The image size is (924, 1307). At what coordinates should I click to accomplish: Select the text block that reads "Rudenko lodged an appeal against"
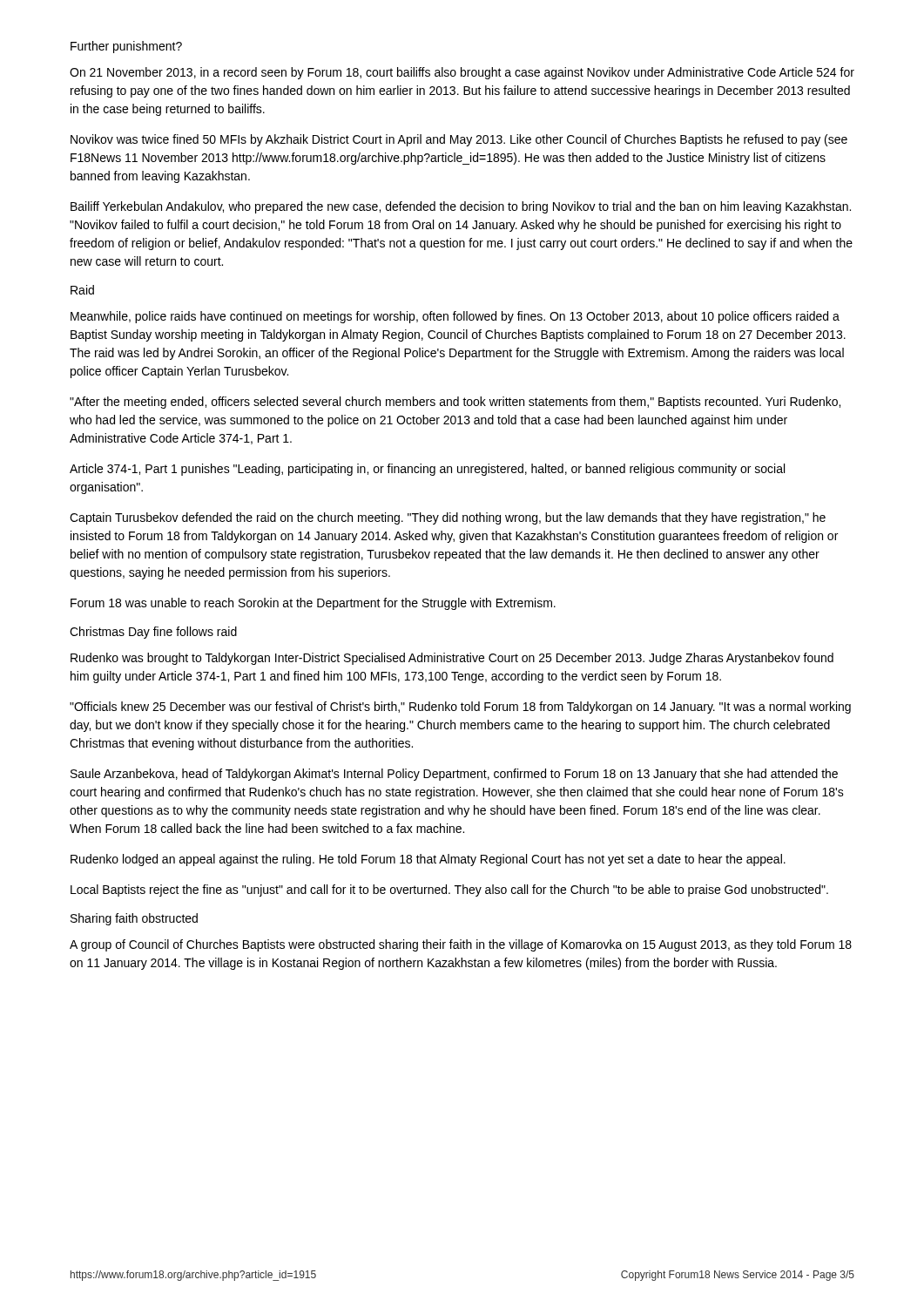tap(428, 859)
